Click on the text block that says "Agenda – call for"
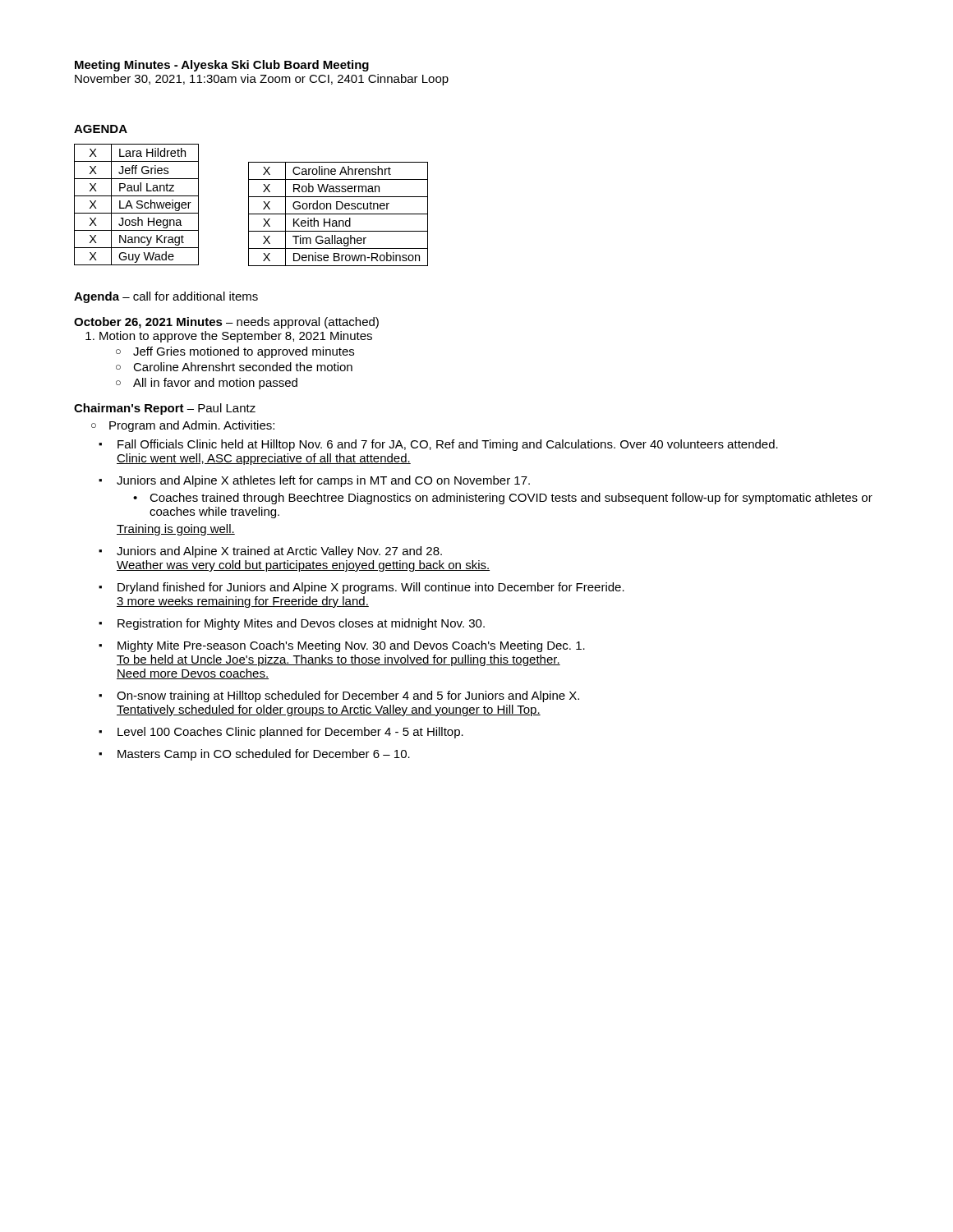The image size is (953, 1232). coord(166,296)
